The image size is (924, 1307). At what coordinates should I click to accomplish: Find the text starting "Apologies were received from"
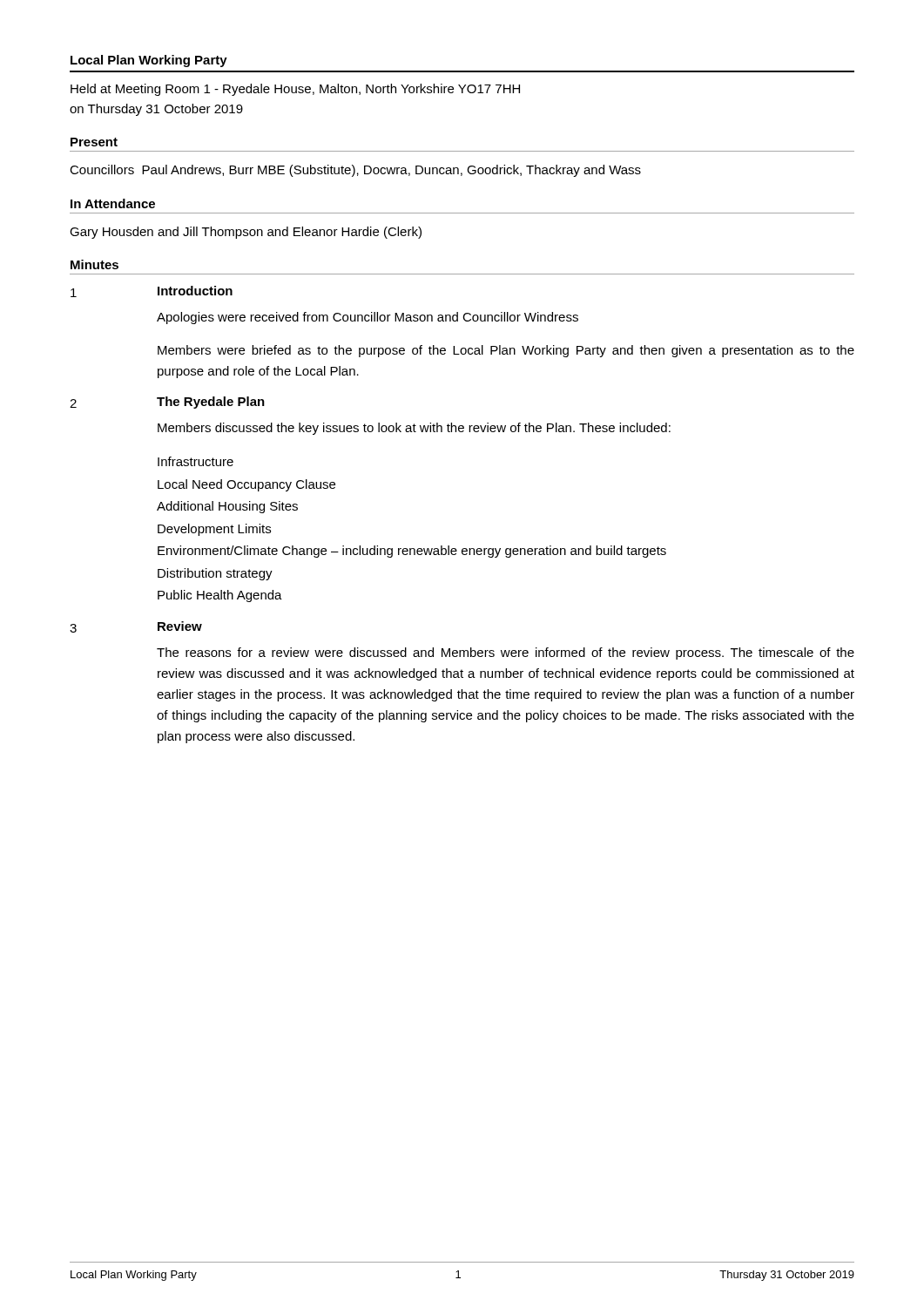tap(368, 317)
